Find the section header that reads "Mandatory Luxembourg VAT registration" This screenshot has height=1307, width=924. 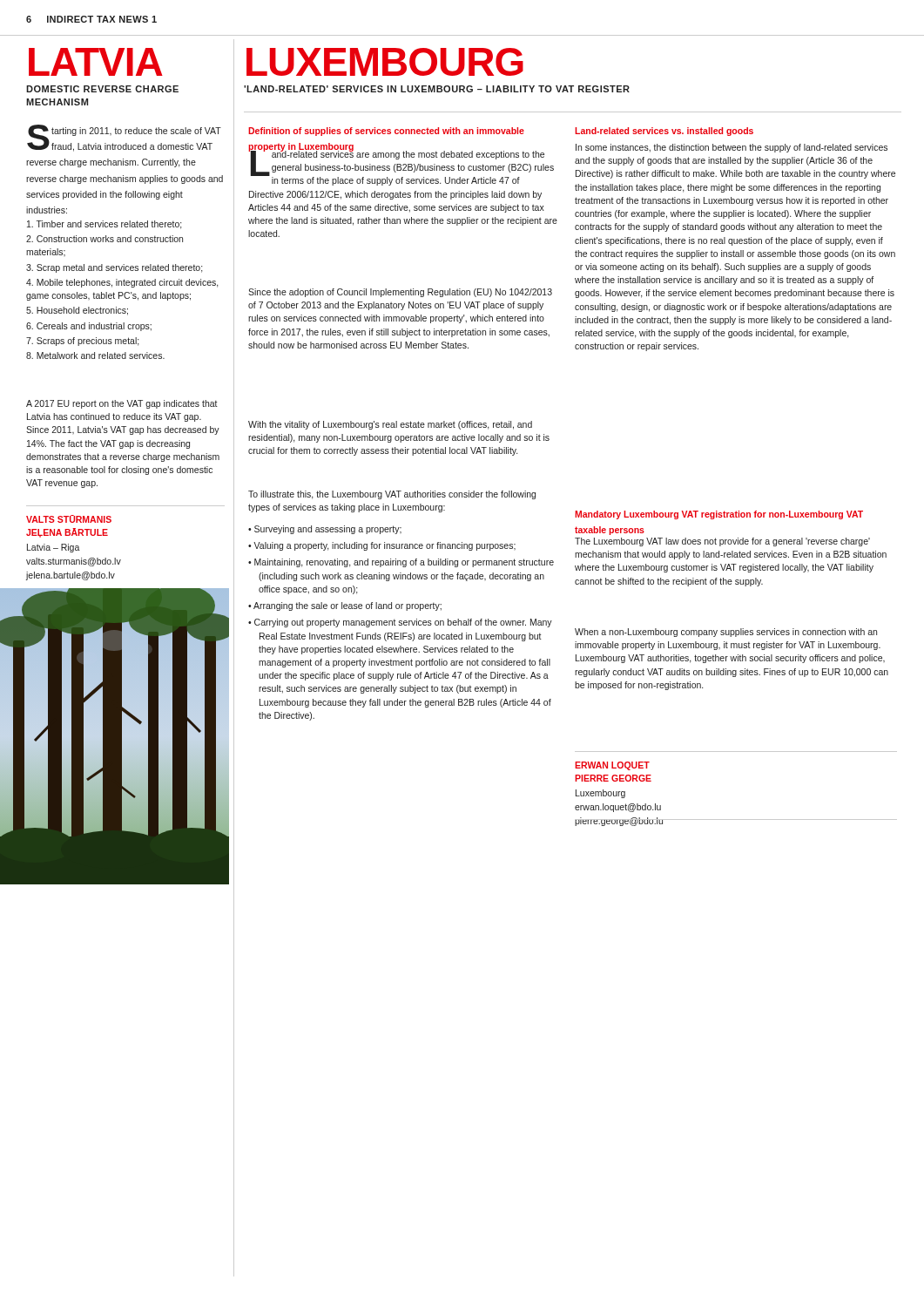pos(719,522)
